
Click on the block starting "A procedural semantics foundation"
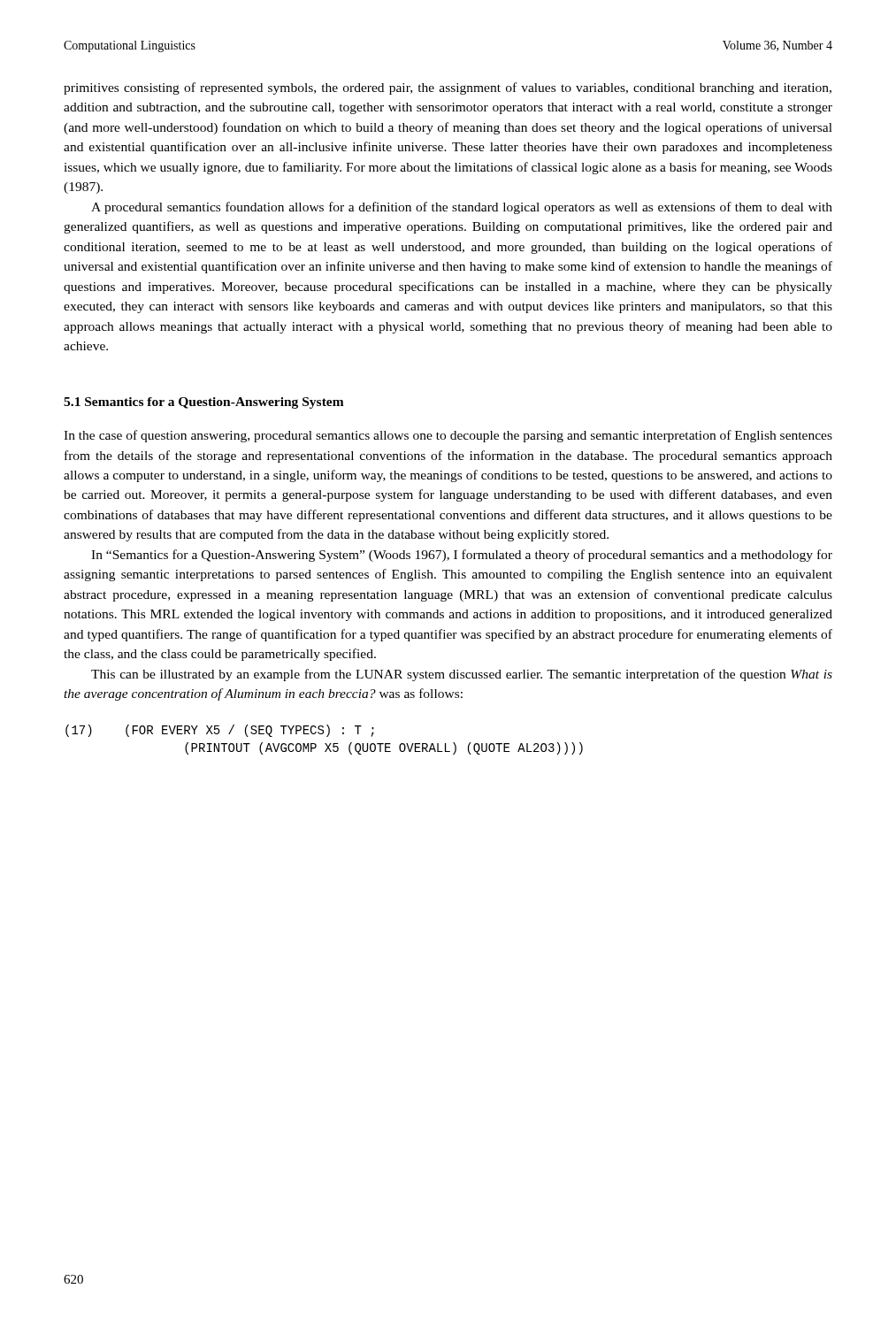click(448, 277)
